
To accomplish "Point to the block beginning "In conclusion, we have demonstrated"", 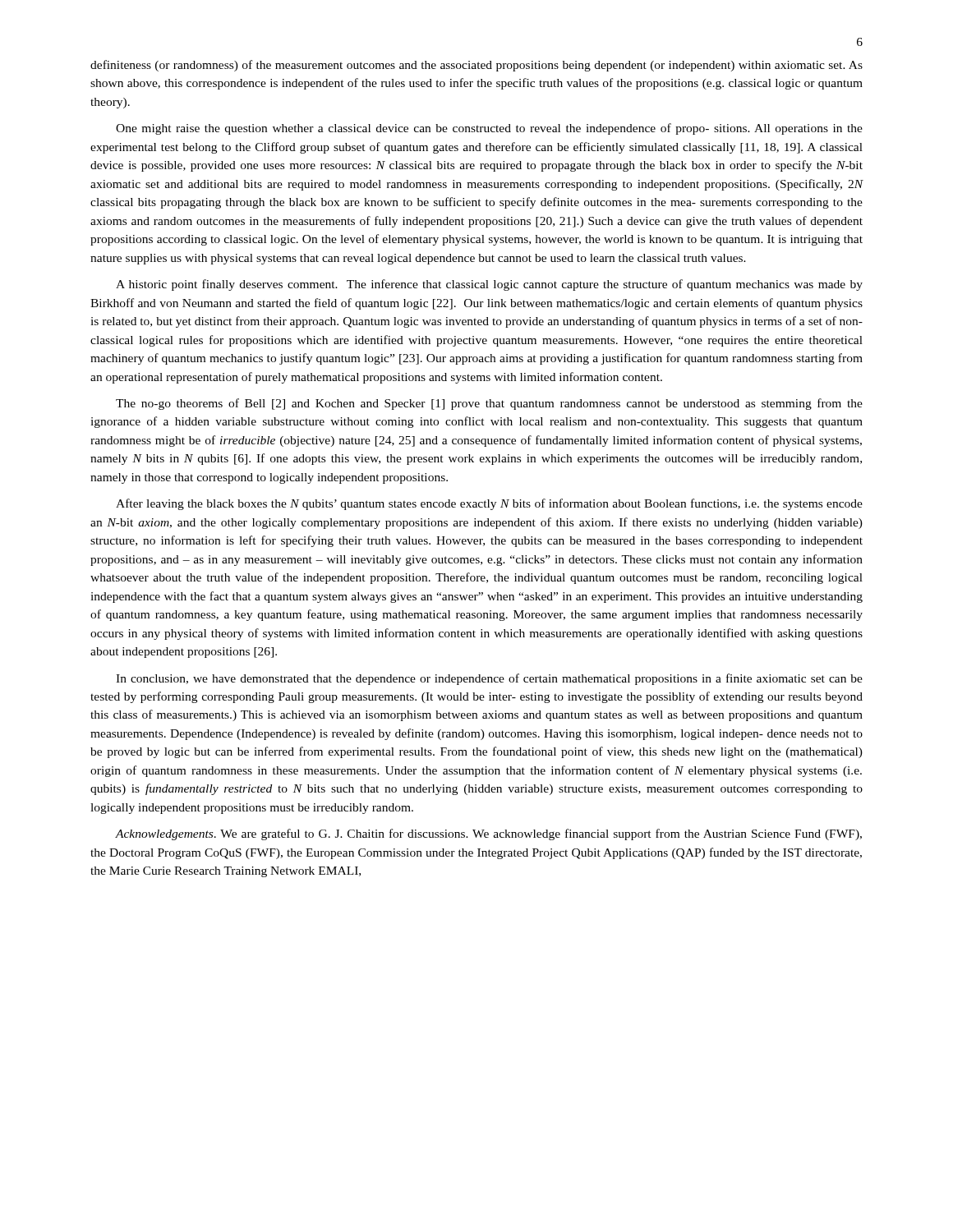I will tap(476, 743).
